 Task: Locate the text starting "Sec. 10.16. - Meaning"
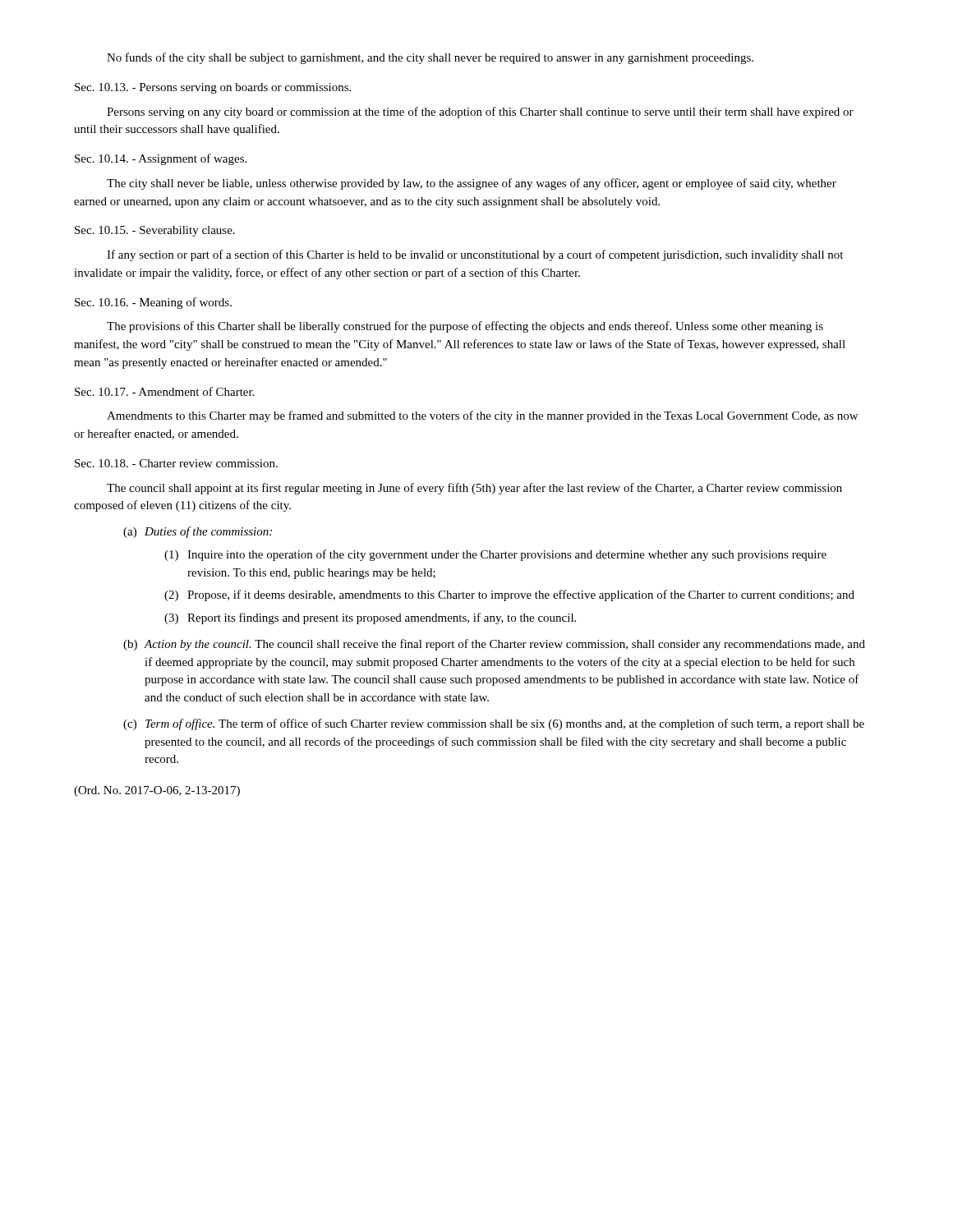(153, 302)
